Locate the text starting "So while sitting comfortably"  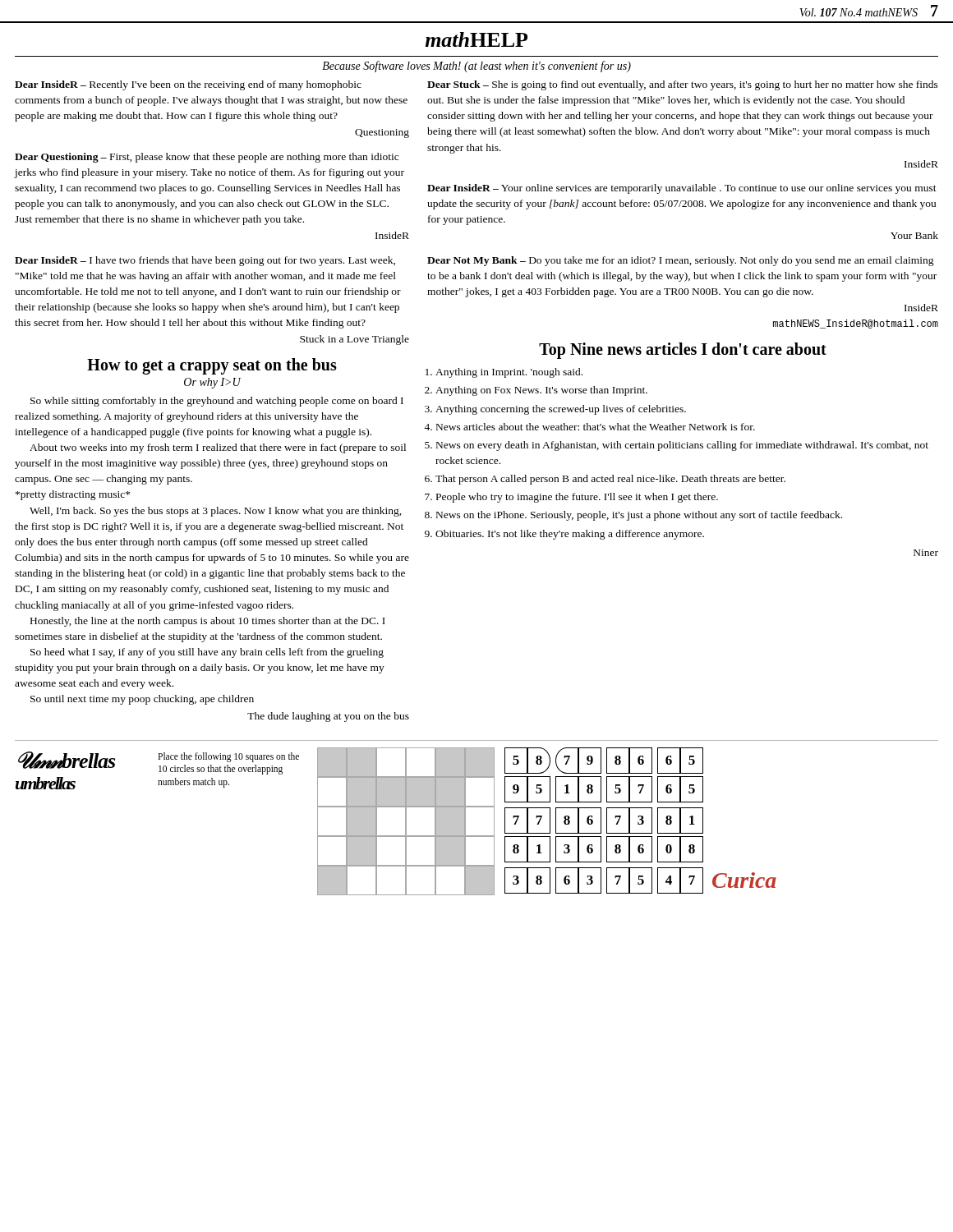click(212, 558)
